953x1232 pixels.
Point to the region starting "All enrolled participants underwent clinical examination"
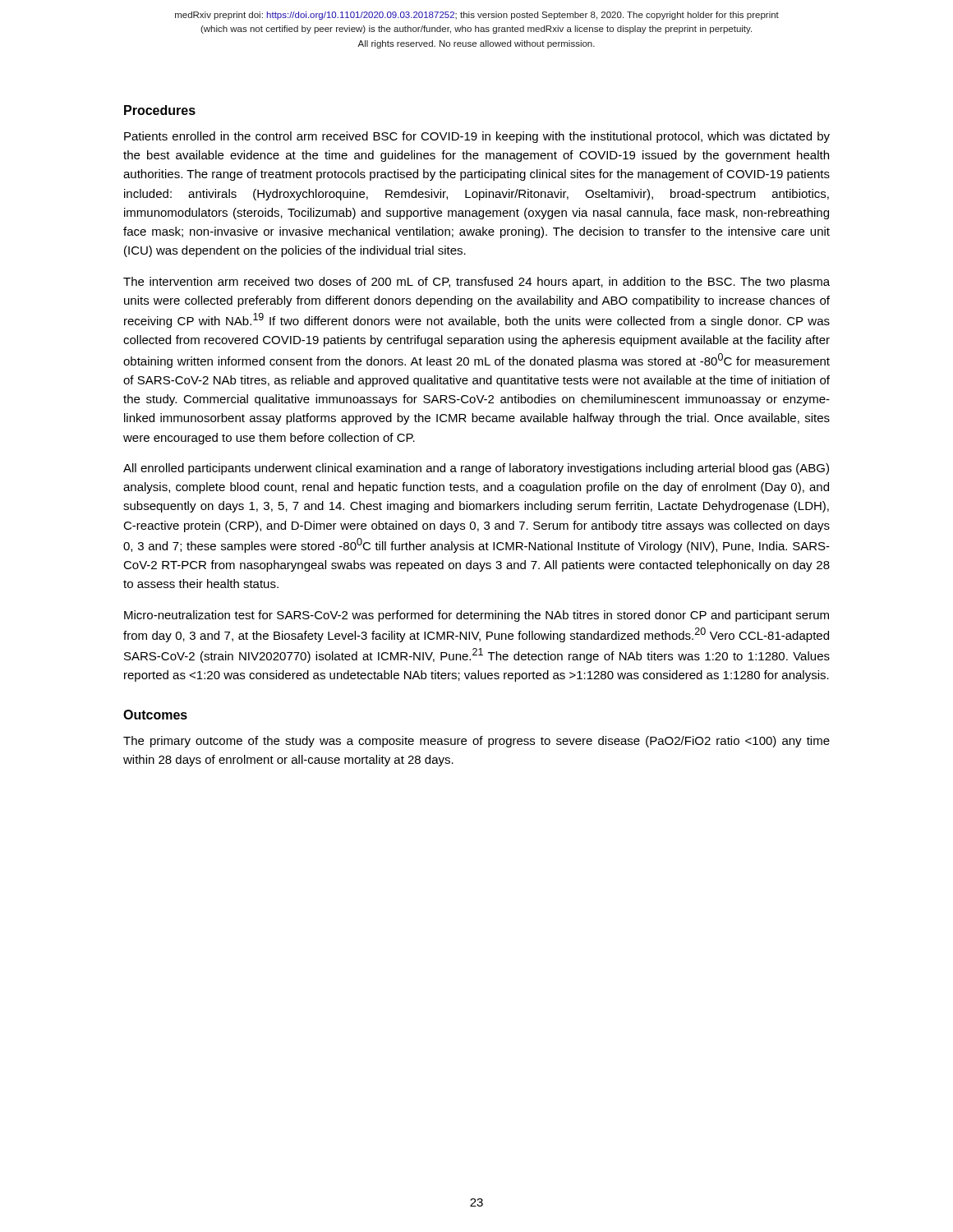pyautogui.click(x=476, y=526)
